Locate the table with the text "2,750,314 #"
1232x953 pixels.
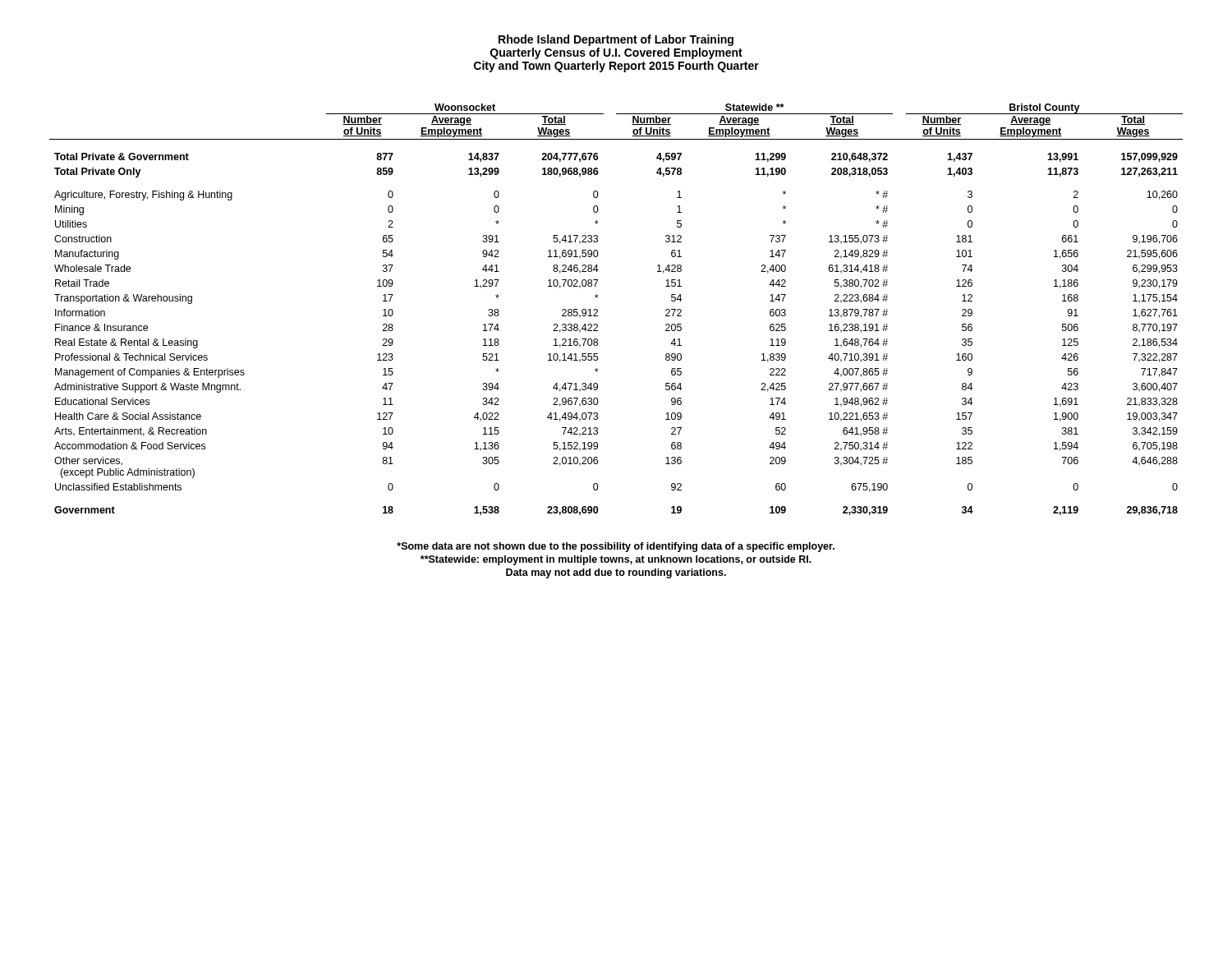(616, 309)
